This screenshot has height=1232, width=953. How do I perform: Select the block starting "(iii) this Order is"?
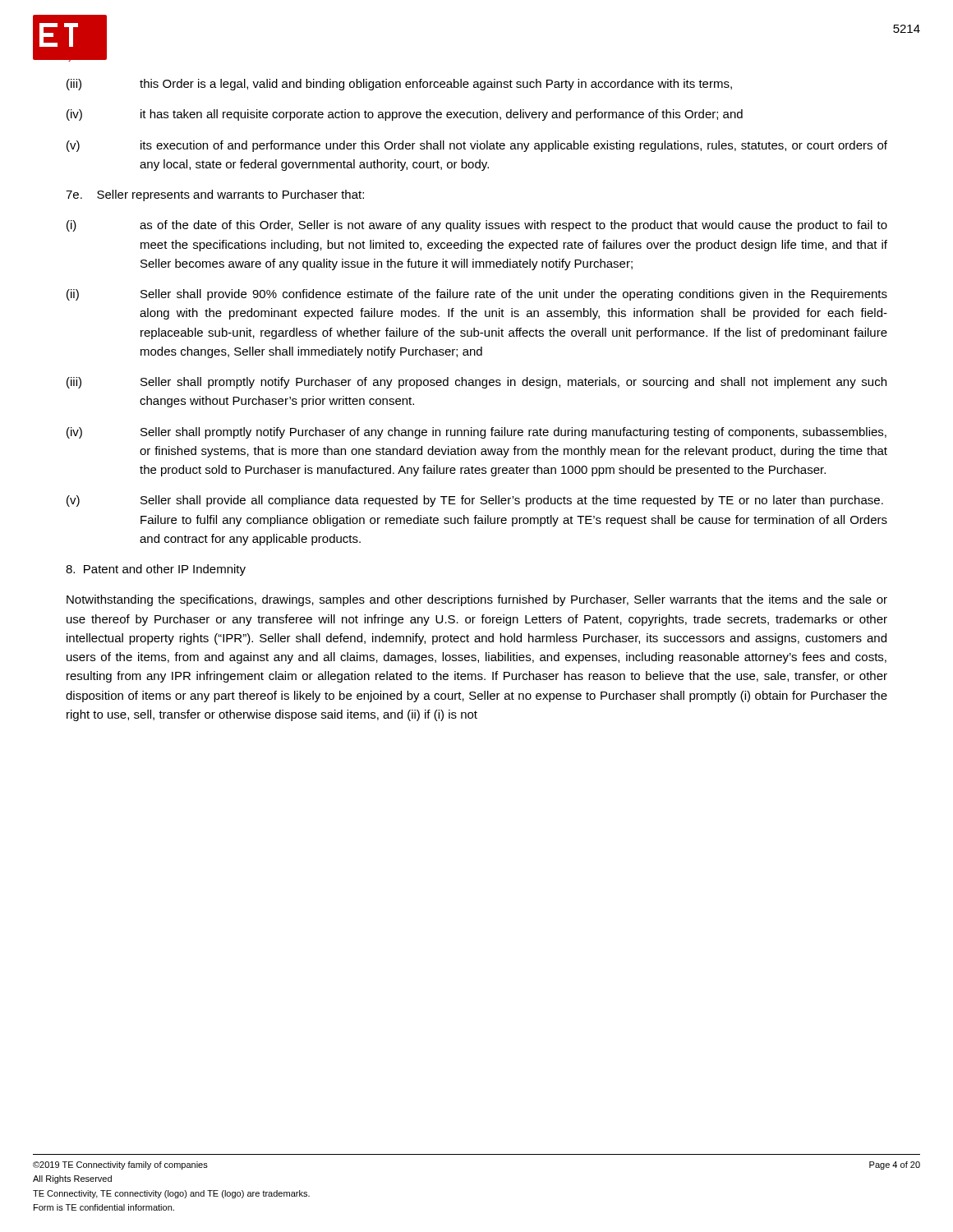click(476, 83)
